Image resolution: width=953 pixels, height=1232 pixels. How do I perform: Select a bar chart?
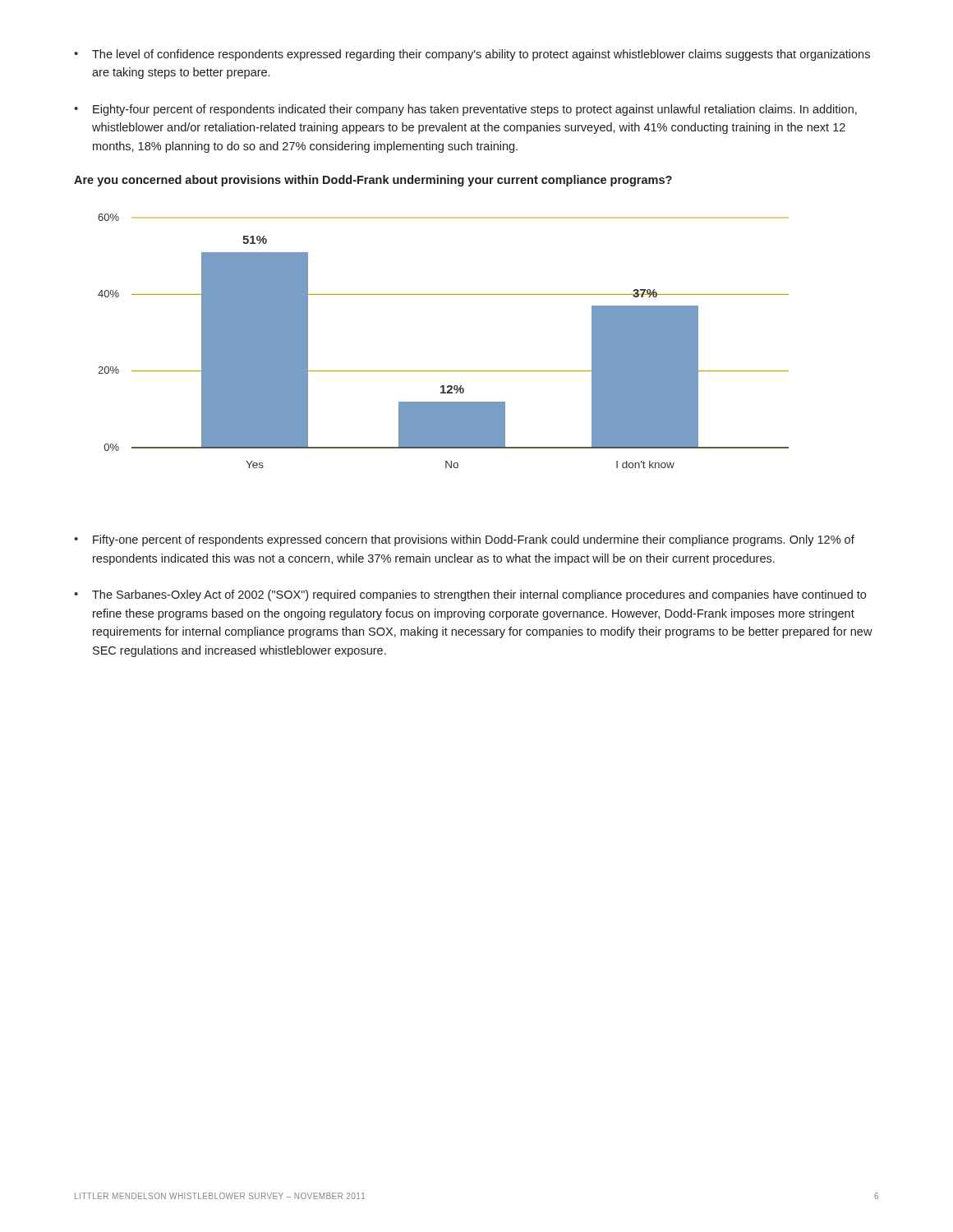coord(476,355)
